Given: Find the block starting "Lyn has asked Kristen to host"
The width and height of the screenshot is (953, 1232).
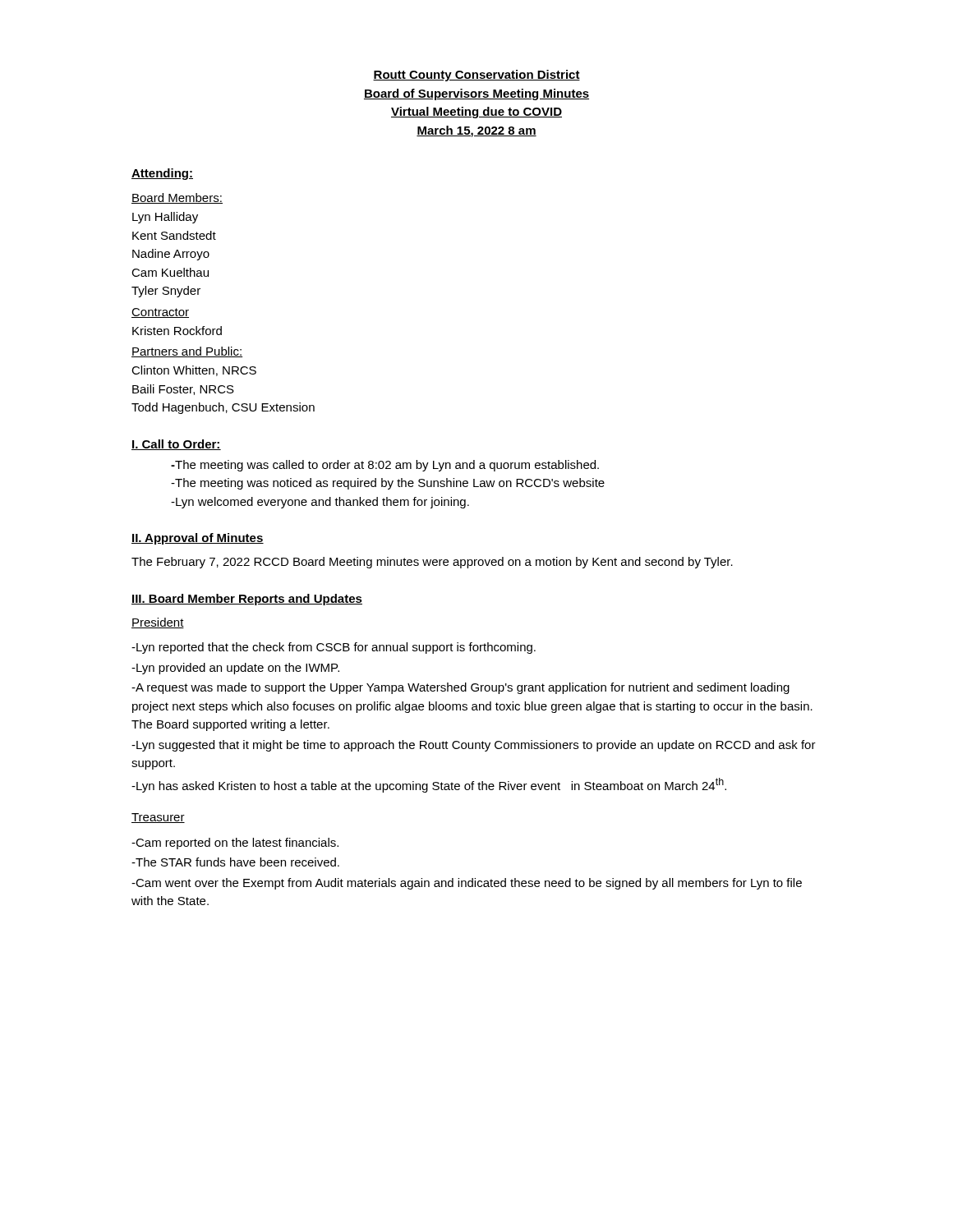Looking at the screenshot, I should (429, 784).
